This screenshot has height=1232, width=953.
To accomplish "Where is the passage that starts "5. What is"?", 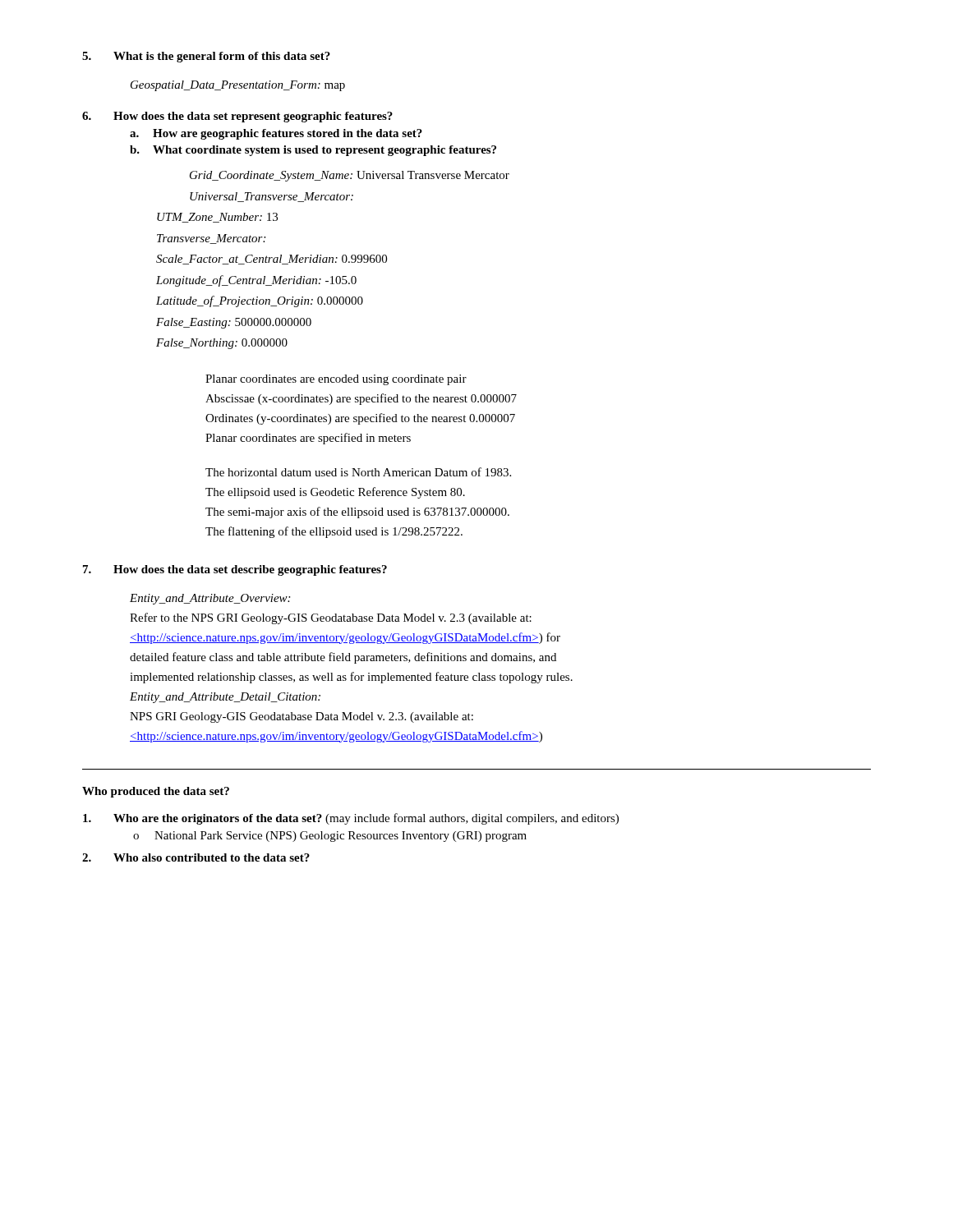I will click(x=206, y=56).
